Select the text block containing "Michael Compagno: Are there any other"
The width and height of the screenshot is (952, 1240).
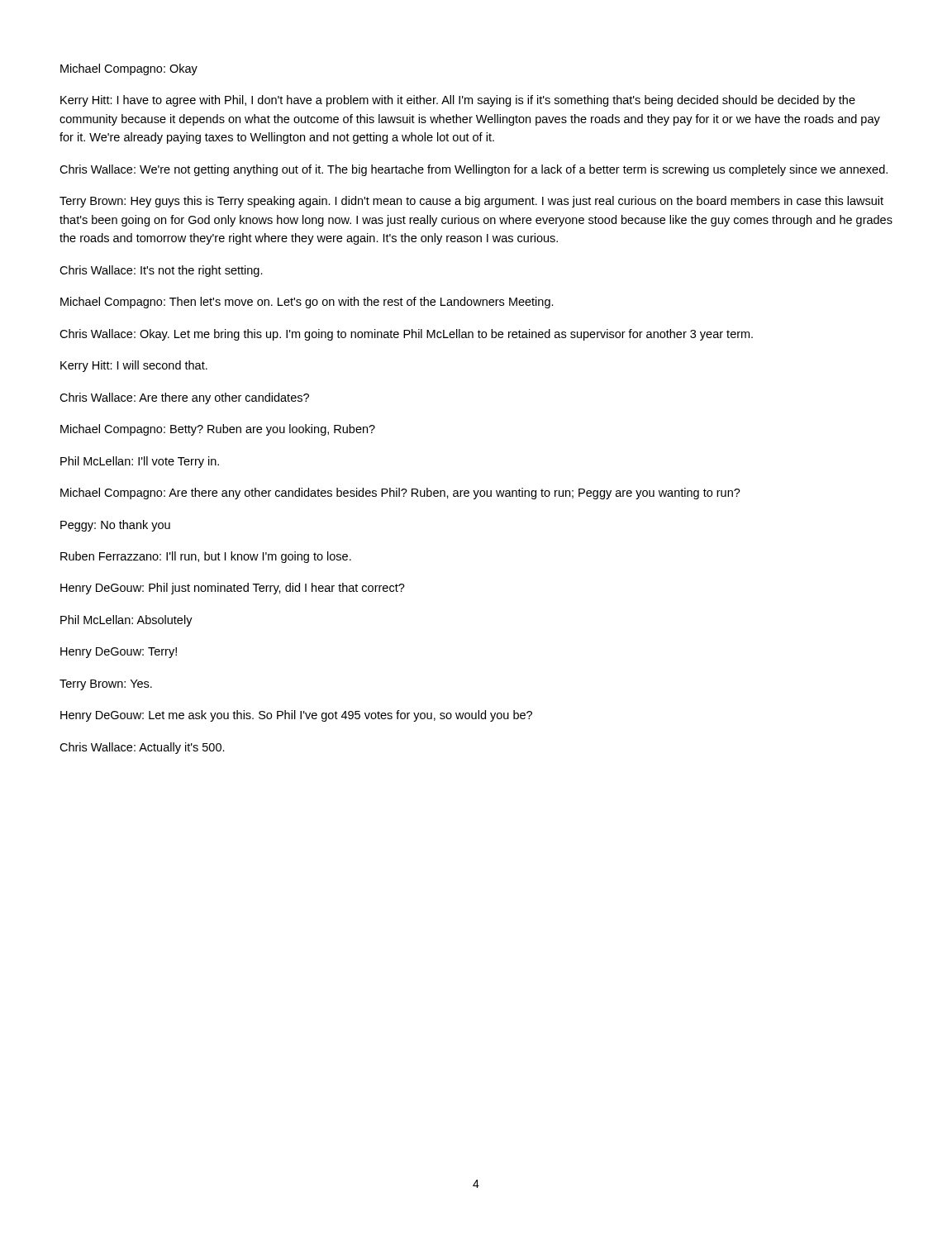pos(400,493)
